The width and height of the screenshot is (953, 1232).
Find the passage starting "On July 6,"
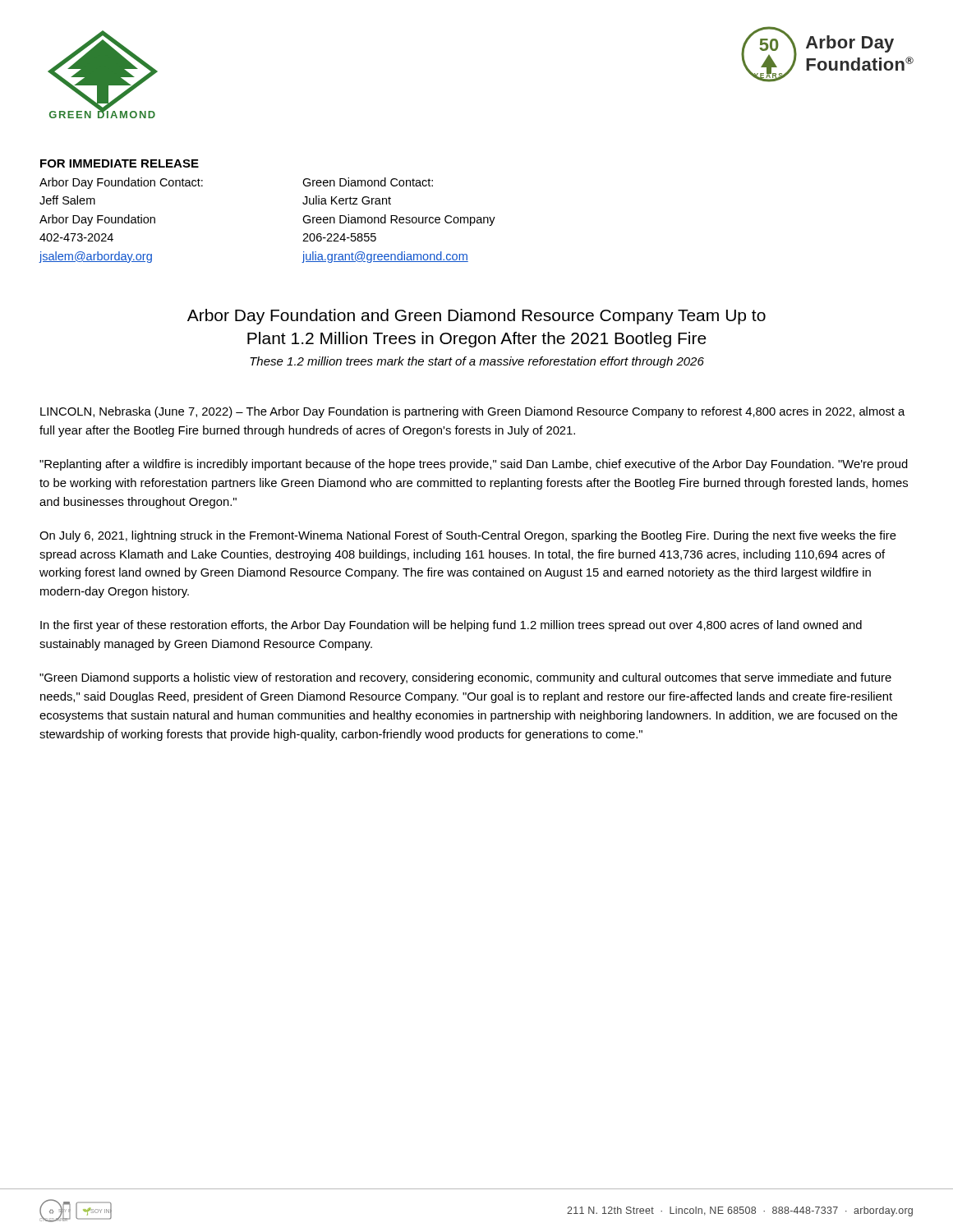point(468,563)
